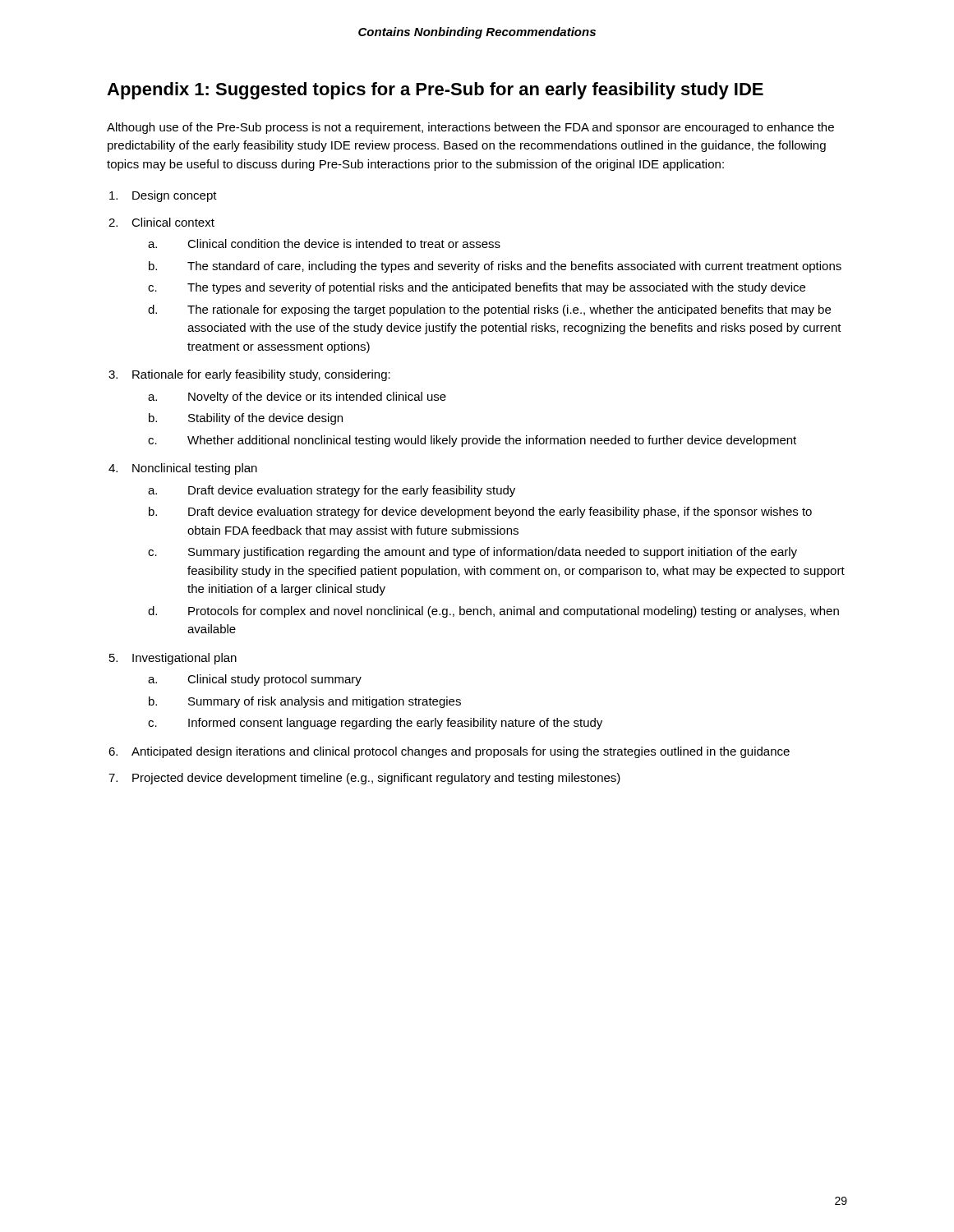Find the element starting "c. Whether additional nonclinical testing"

click(x=489, y=440)
